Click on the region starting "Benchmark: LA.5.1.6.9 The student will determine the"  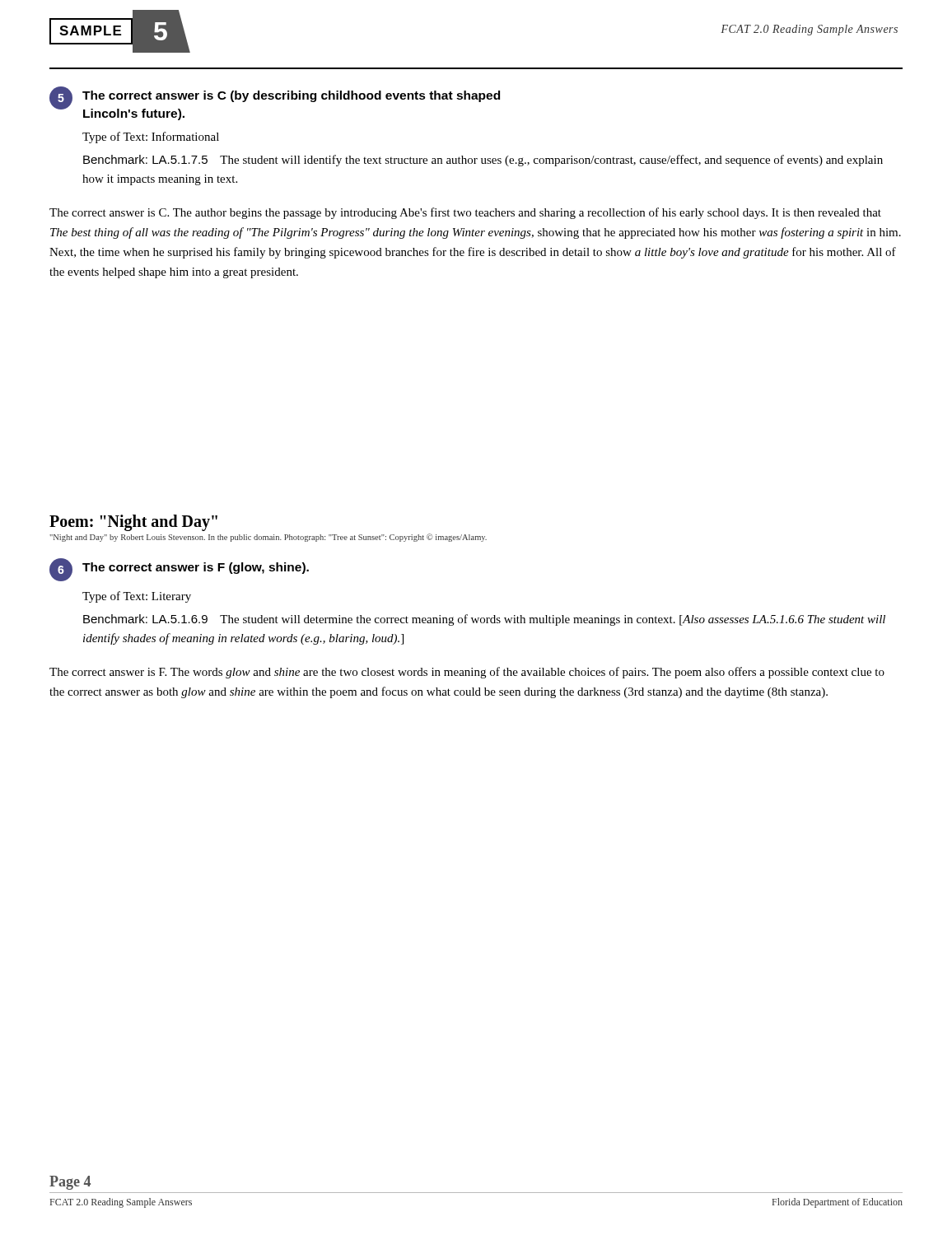tap(484, 628)
